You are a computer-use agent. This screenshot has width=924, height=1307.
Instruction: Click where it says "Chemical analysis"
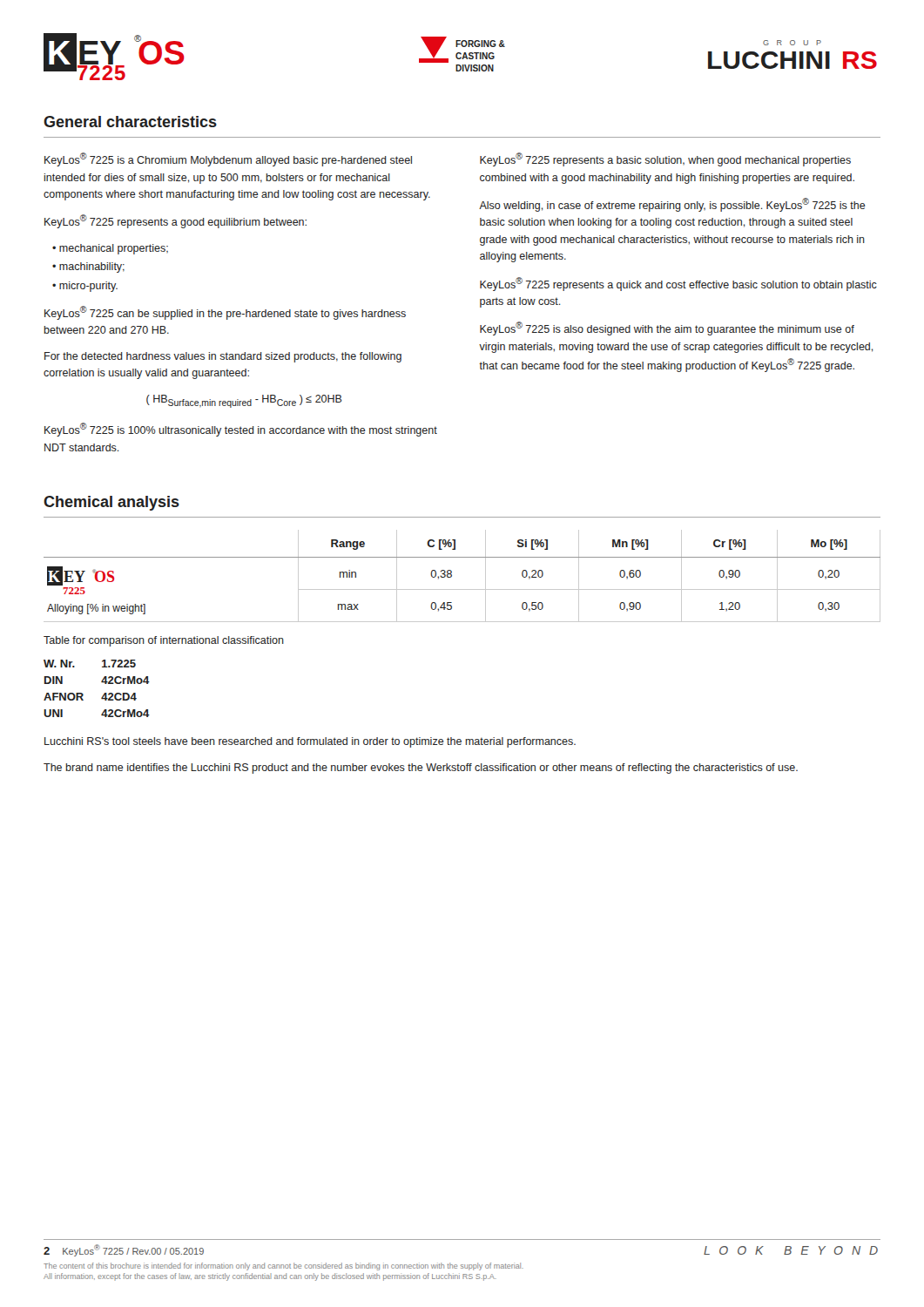[462, 505]
